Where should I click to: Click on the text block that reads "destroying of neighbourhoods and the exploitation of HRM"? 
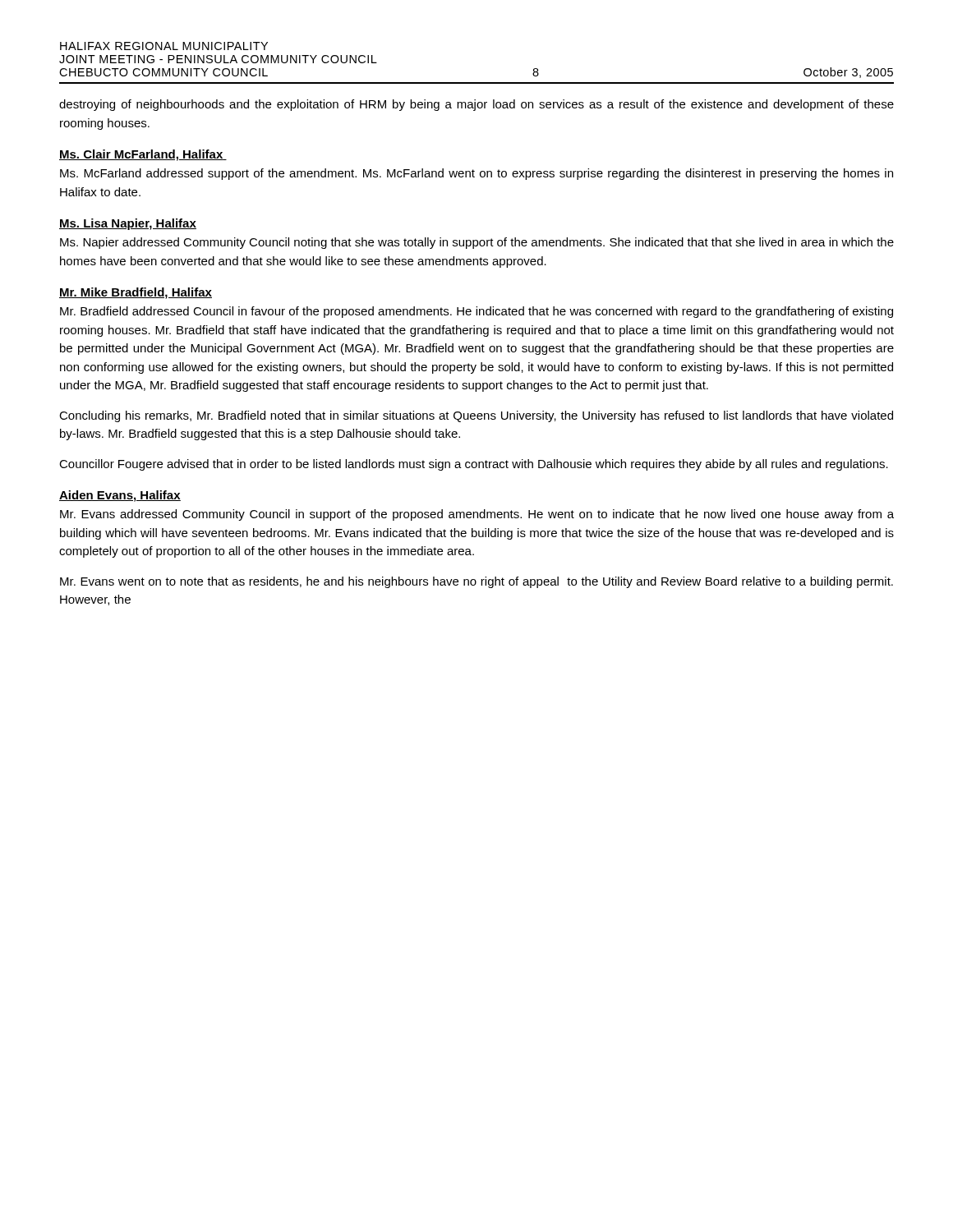[476, 114]
